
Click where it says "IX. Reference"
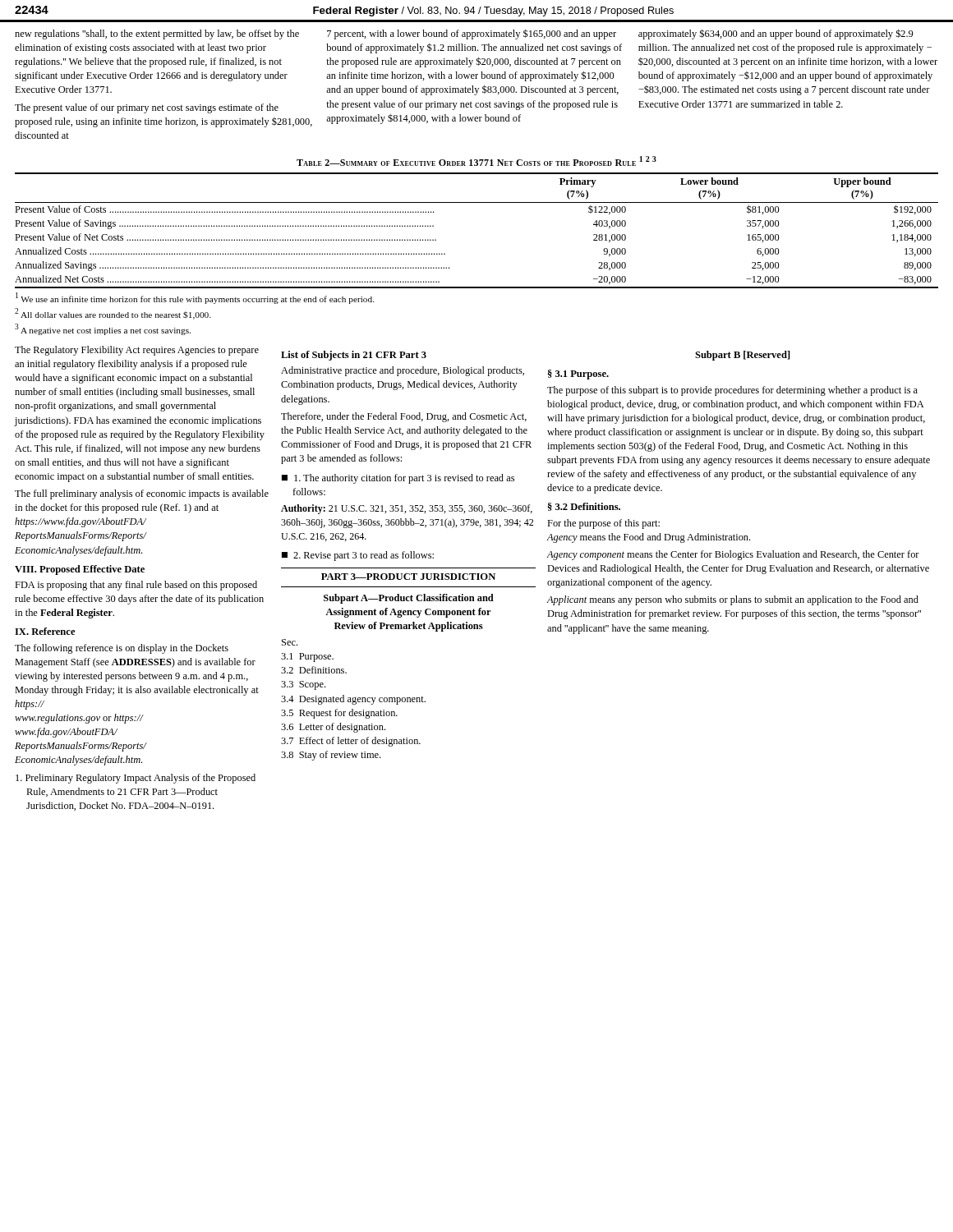point(45,632)
